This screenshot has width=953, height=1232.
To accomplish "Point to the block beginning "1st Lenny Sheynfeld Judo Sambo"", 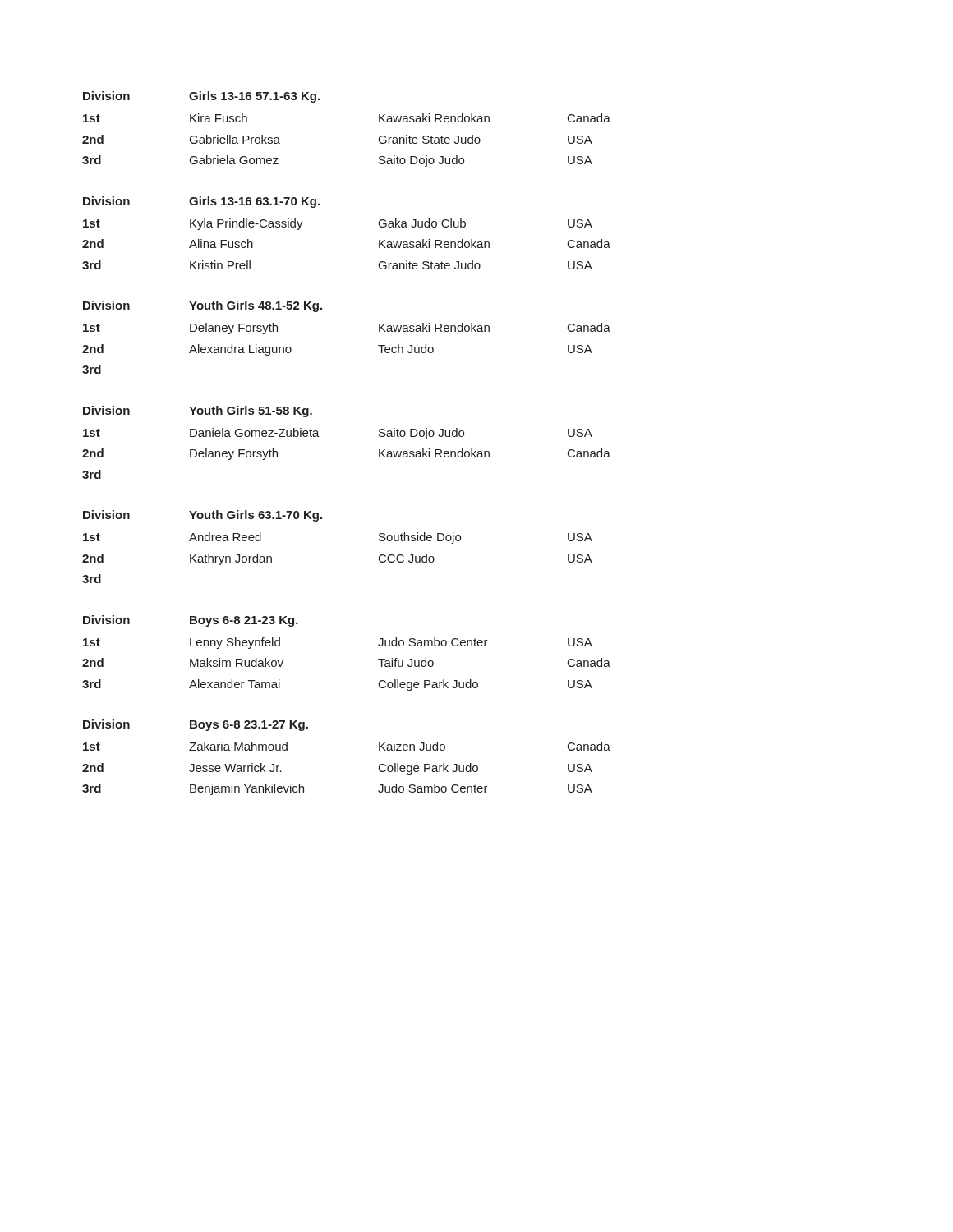I will pyautogui.click(x=374, y=642).
